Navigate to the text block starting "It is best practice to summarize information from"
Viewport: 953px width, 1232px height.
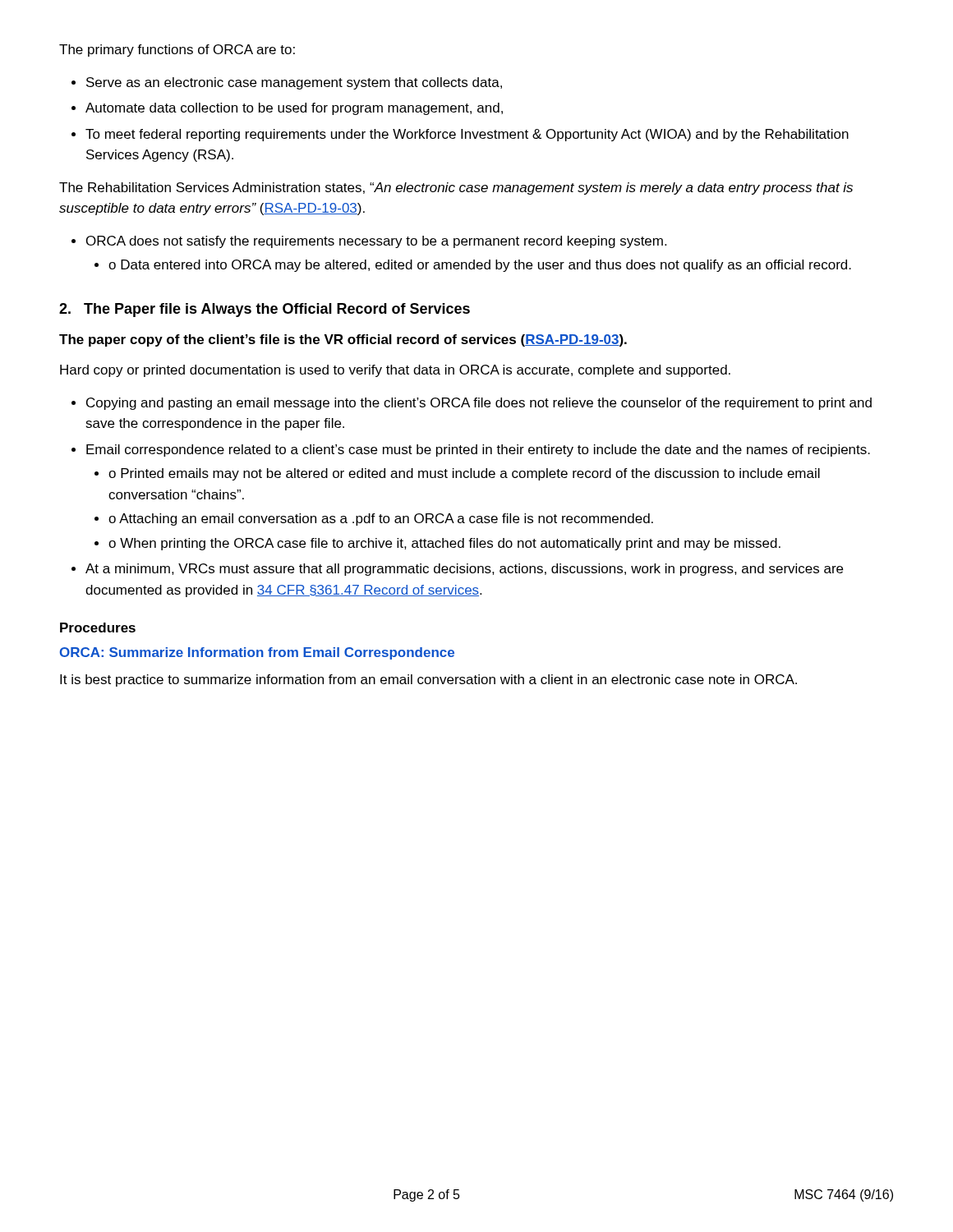[429, 680]
